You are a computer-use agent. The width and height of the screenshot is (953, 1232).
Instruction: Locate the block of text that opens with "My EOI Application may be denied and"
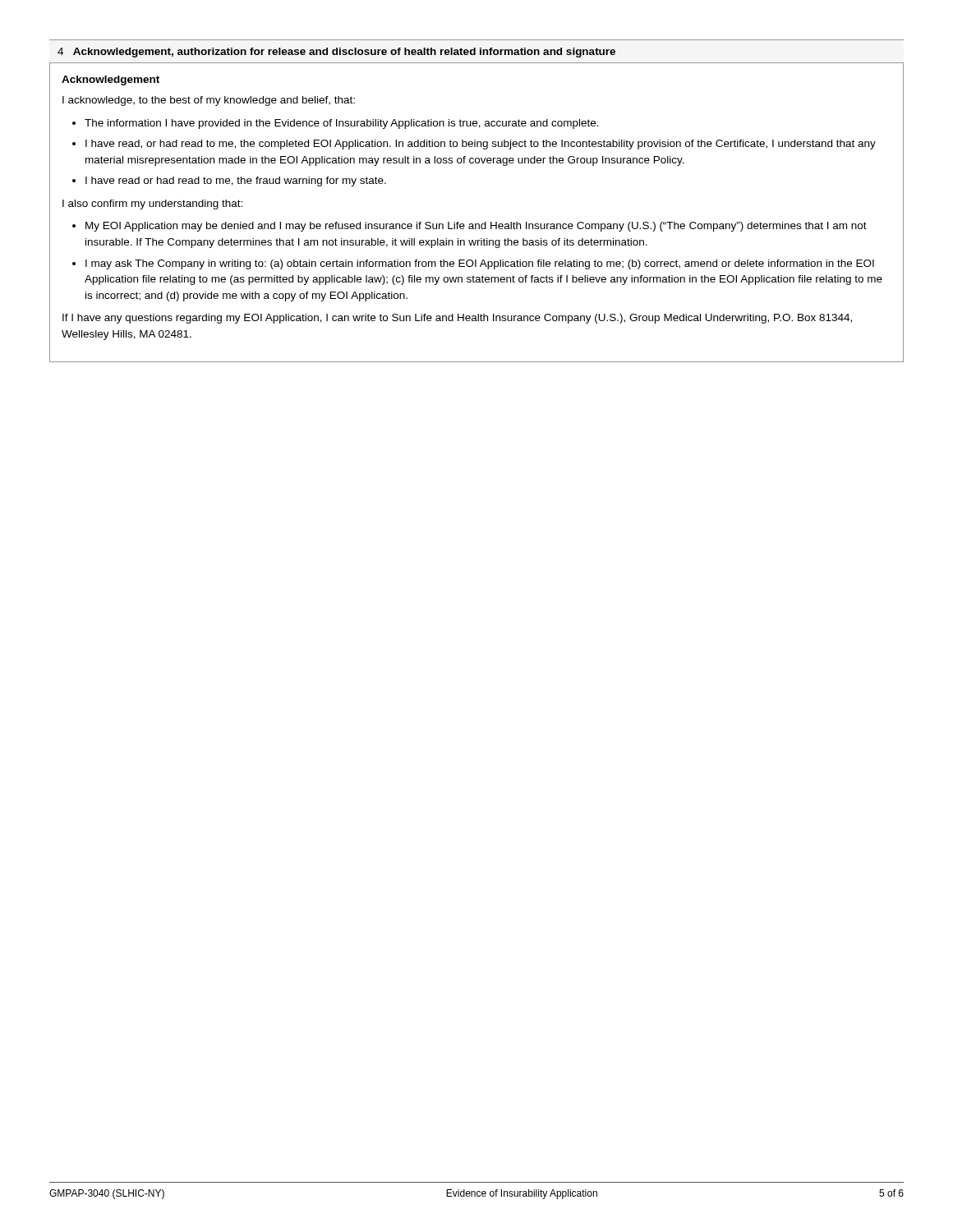pos(475,234)
